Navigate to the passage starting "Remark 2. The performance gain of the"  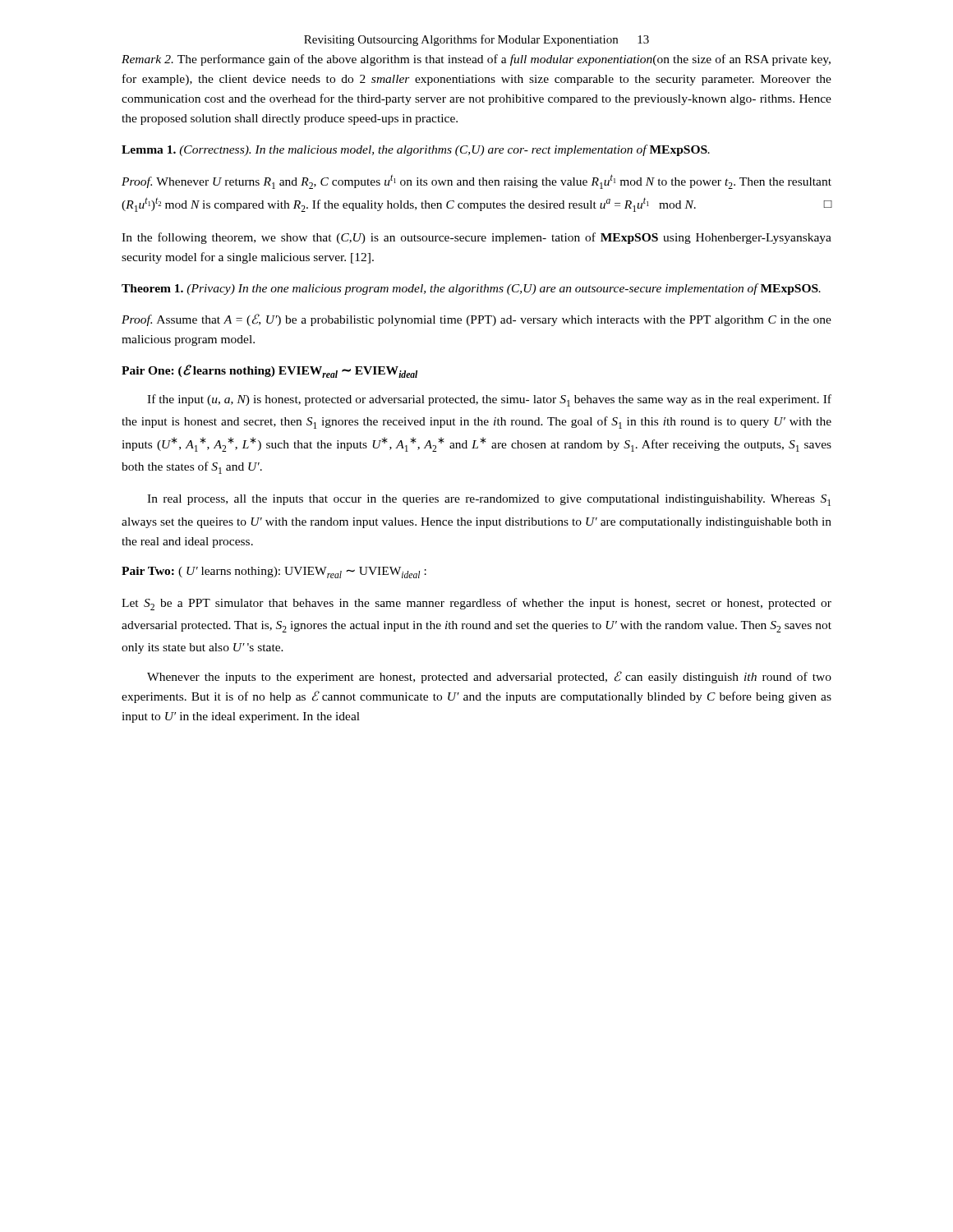(x=476, y=89)
